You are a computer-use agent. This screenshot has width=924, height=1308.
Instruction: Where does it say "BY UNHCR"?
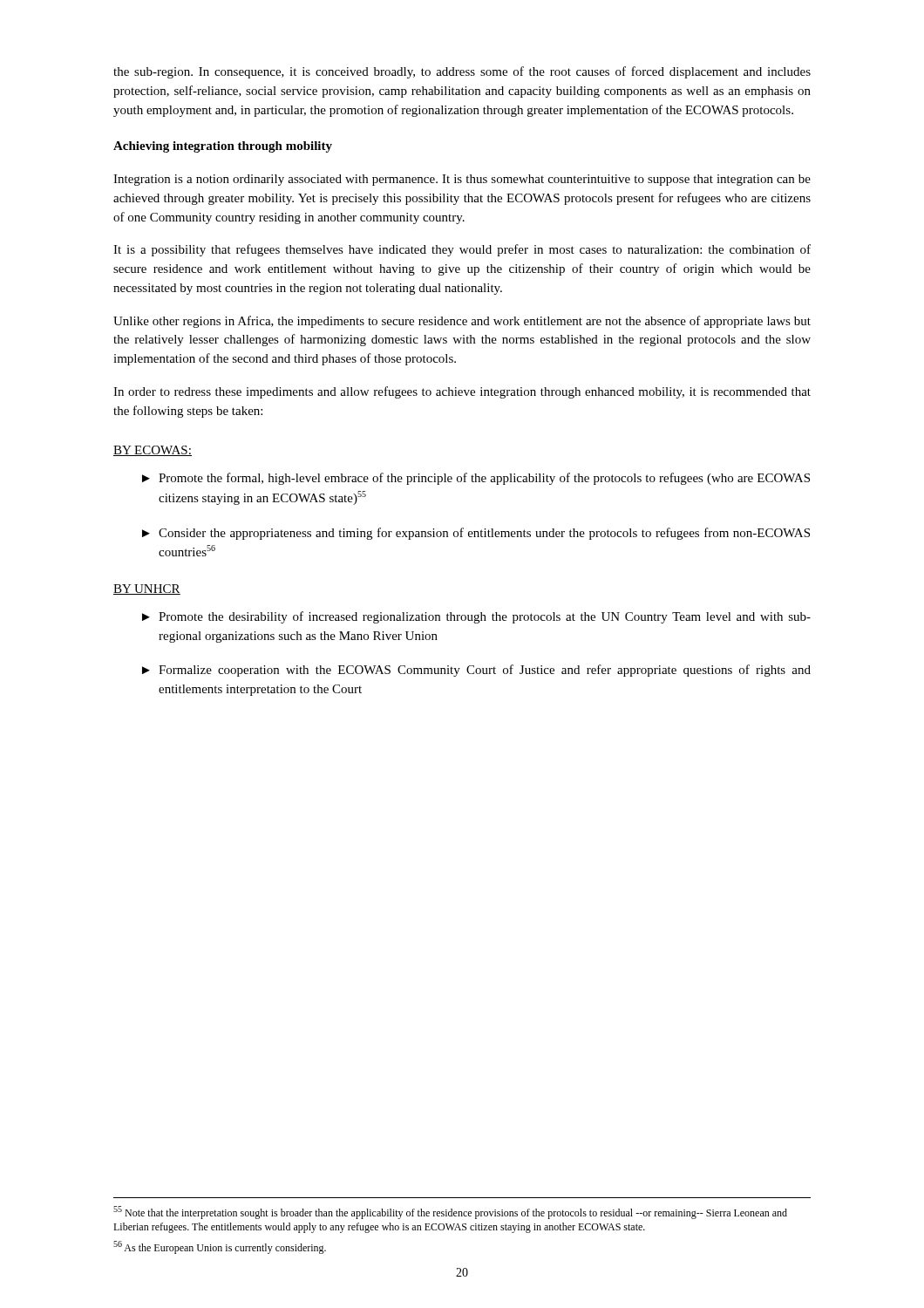pos(147,589)
